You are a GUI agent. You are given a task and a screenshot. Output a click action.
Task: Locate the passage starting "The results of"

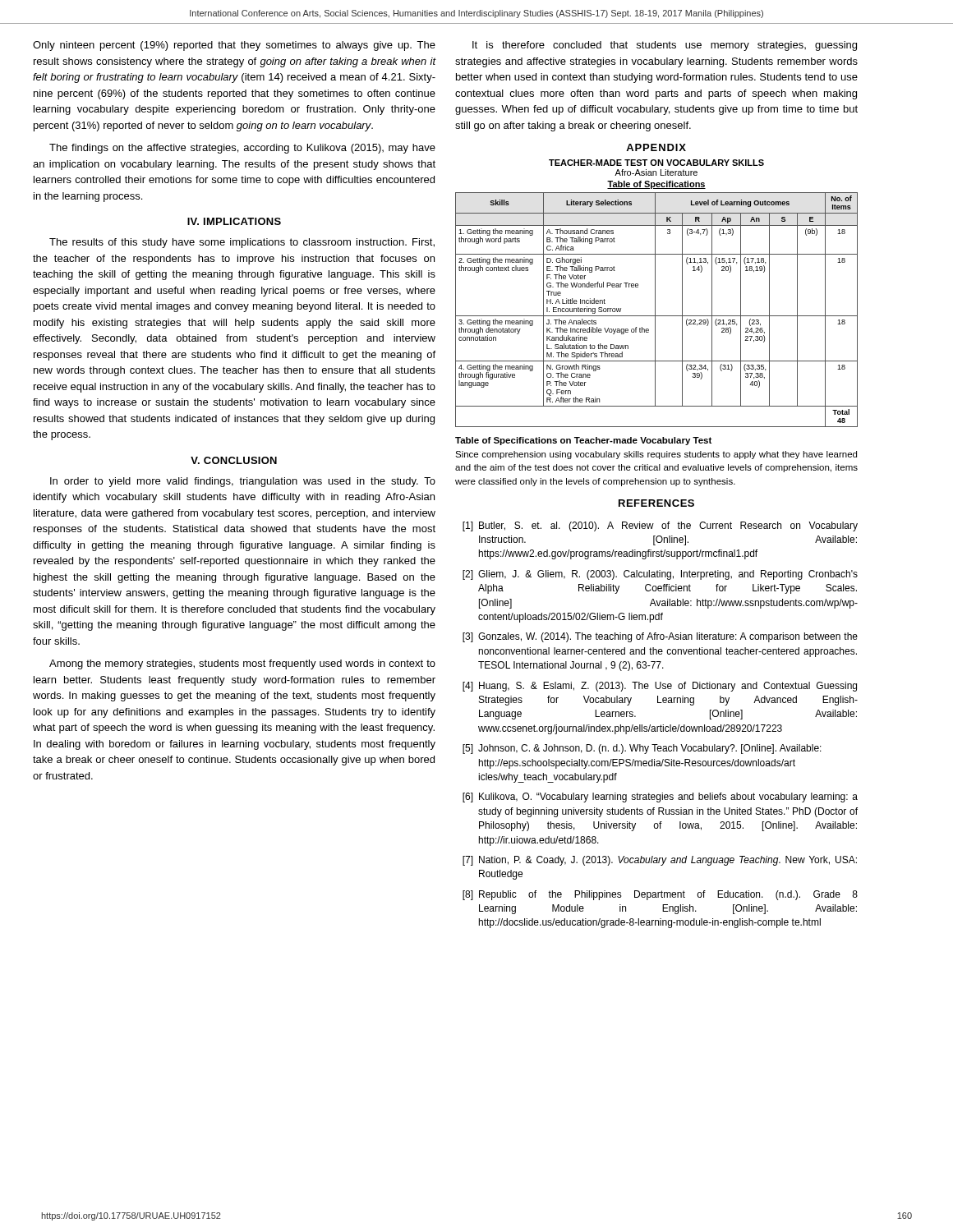[x=234, y=338]
